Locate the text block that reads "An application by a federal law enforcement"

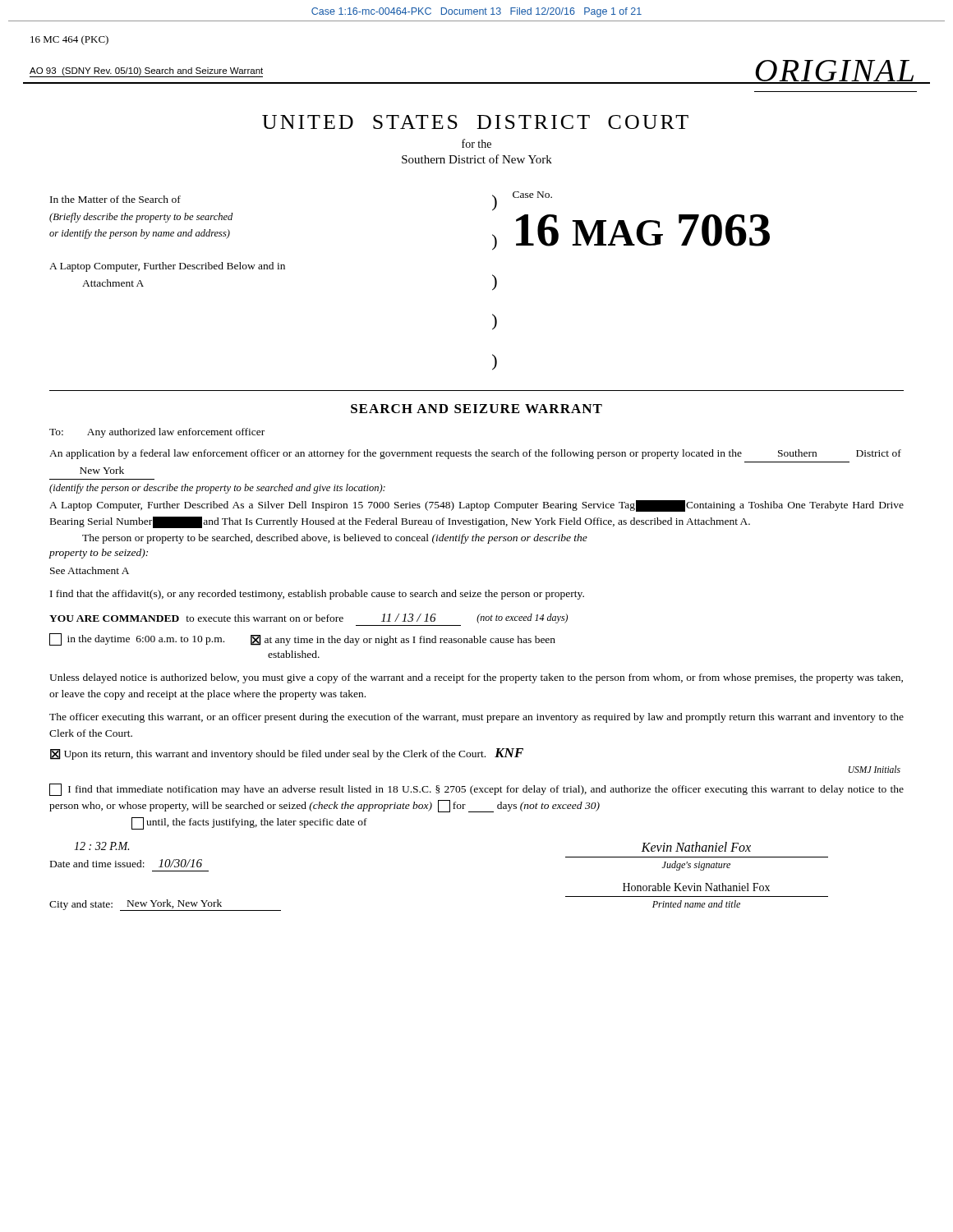coord(476,495)
